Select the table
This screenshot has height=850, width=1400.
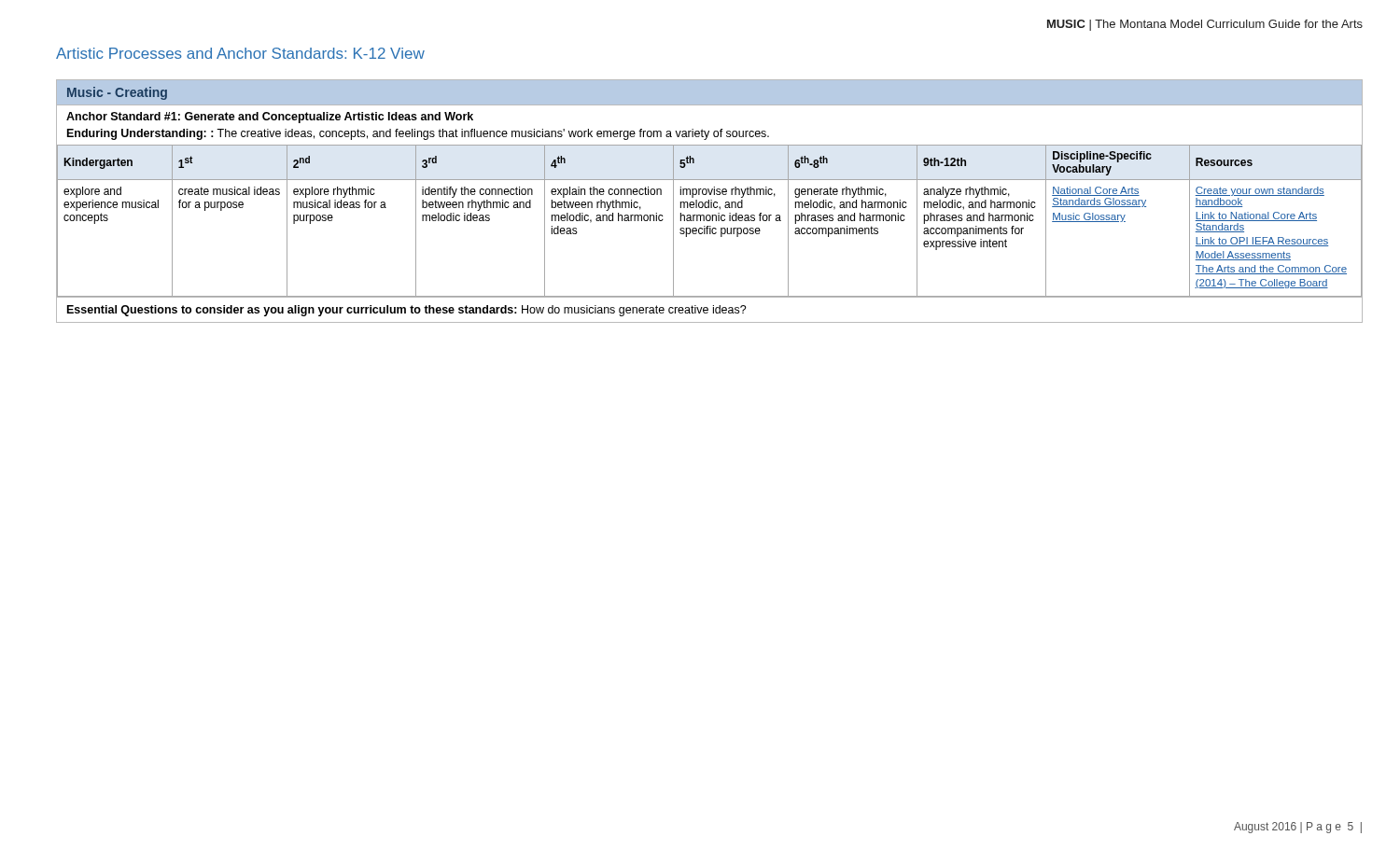709,221
